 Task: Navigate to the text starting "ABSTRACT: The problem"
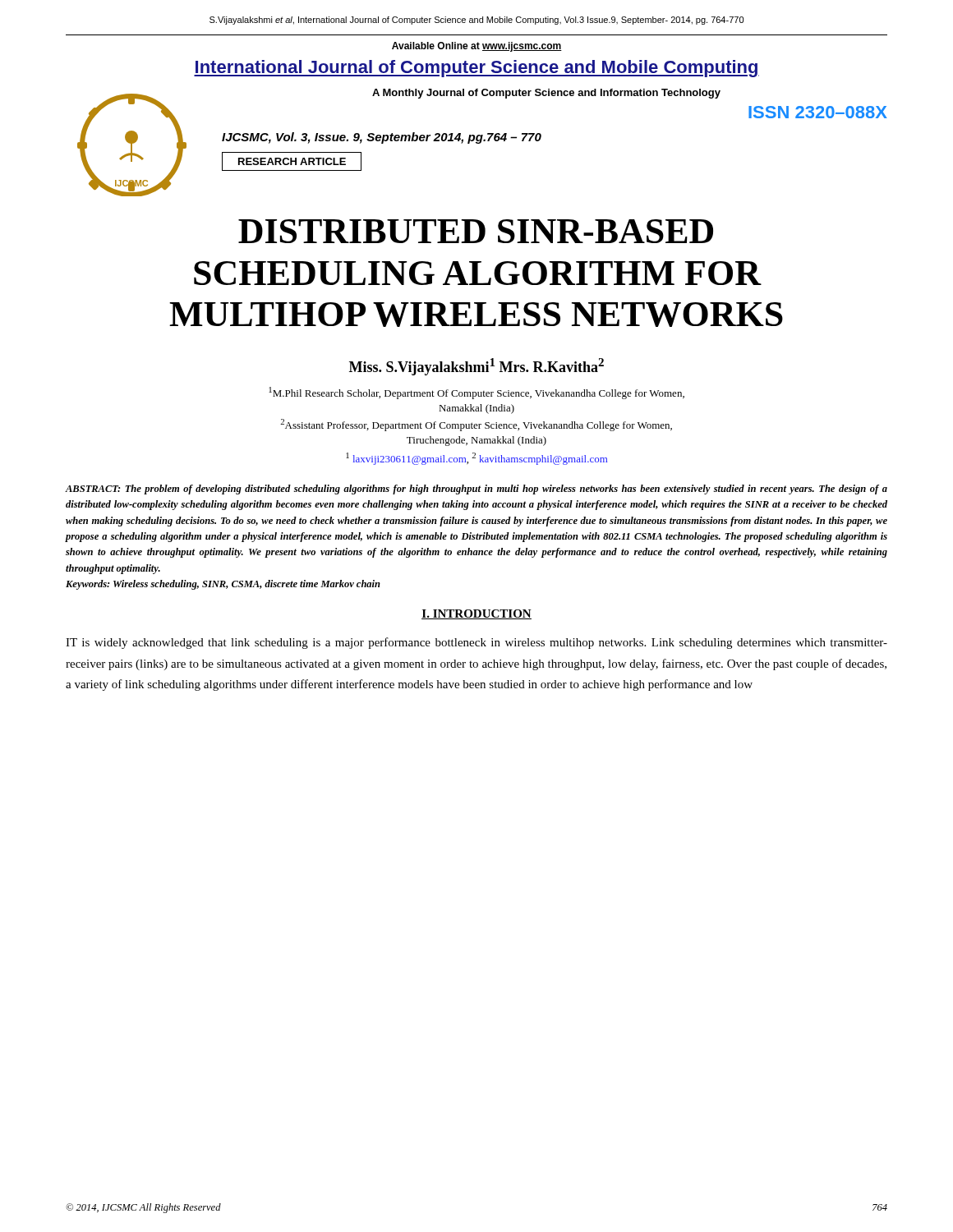[476, 536]
